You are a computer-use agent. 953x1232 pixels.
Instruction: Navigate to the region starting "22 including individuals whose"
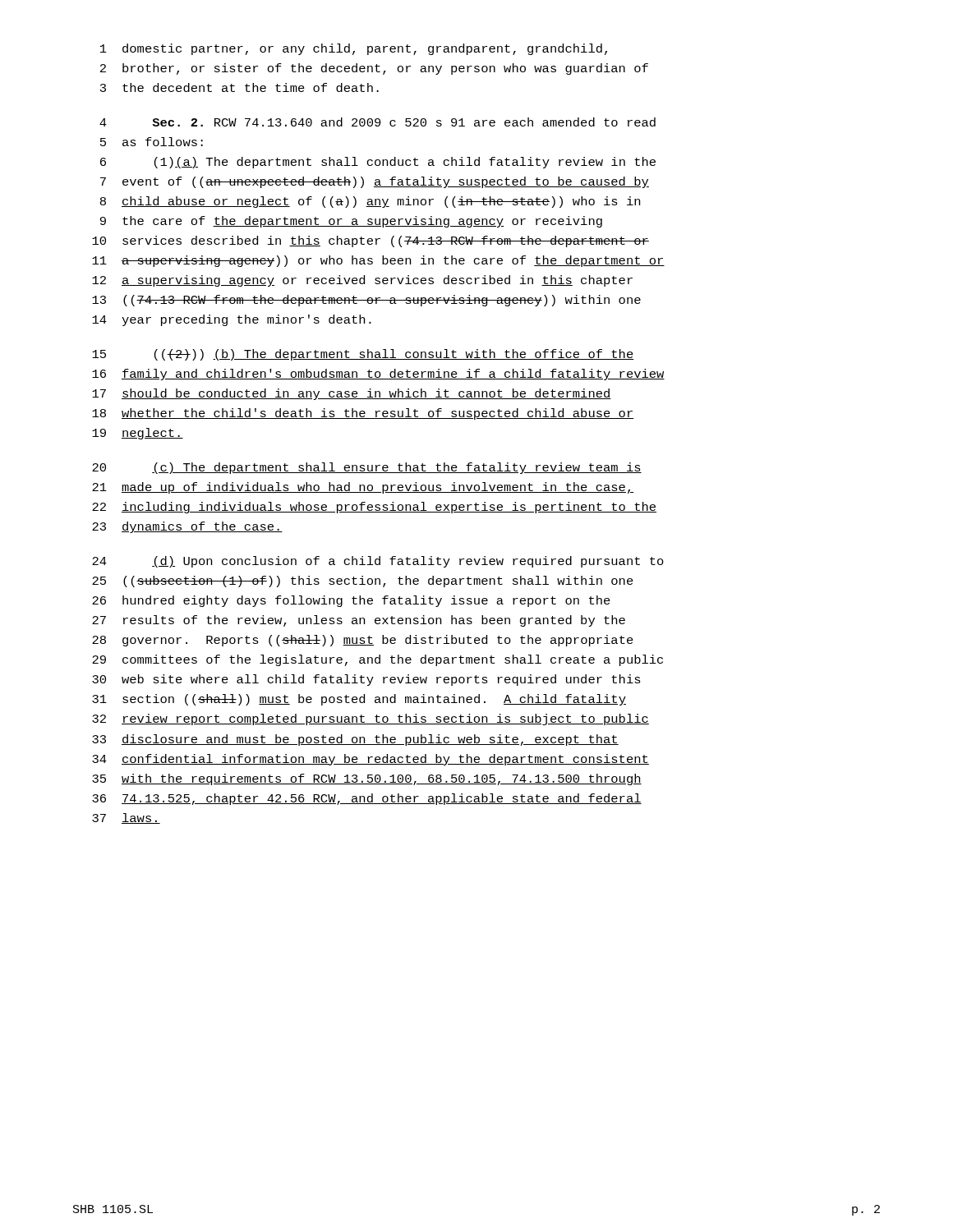[476, 508]
